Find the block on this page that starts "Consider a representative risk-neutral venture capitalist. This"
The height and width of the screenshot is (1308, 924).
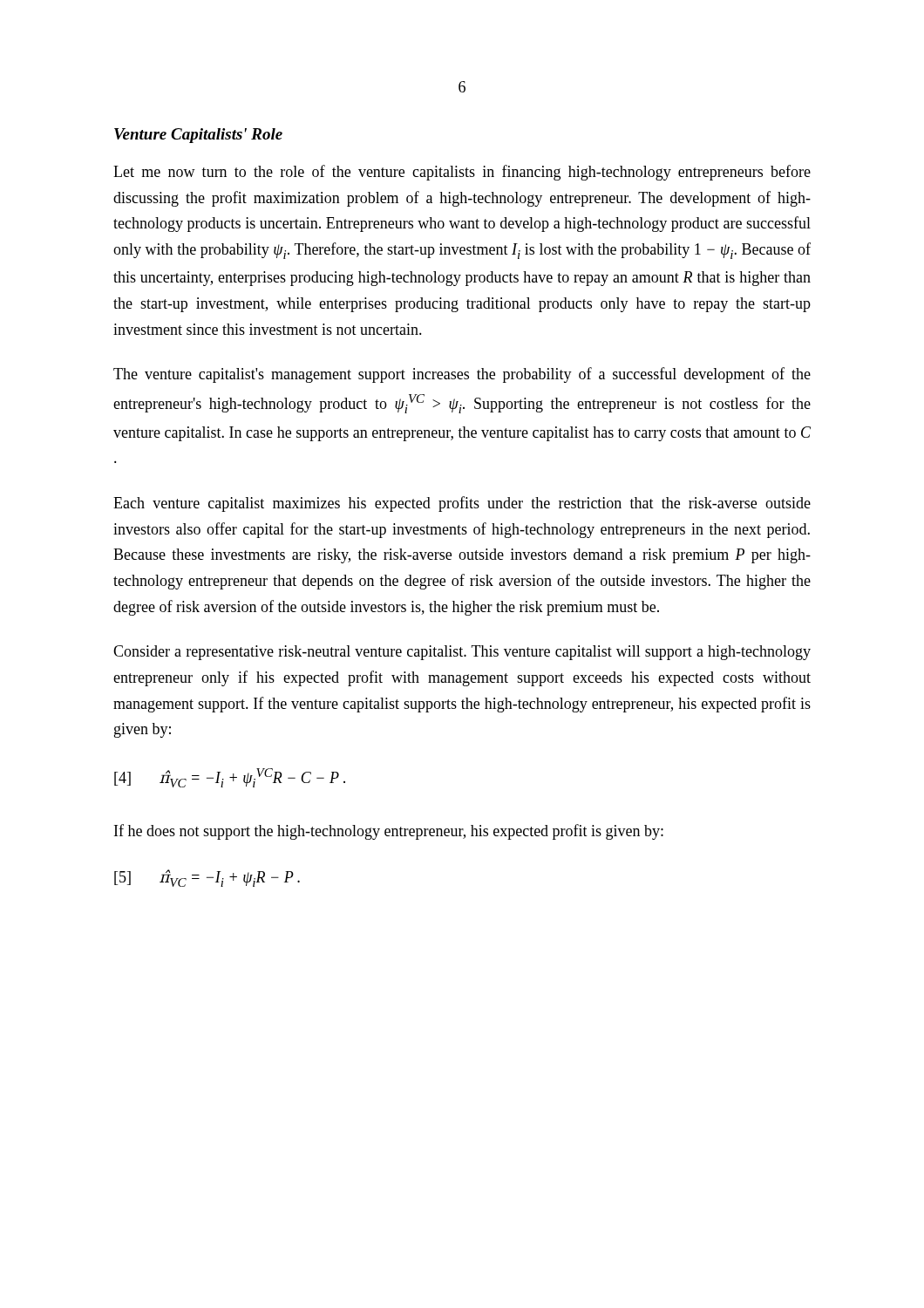[462, 690]
